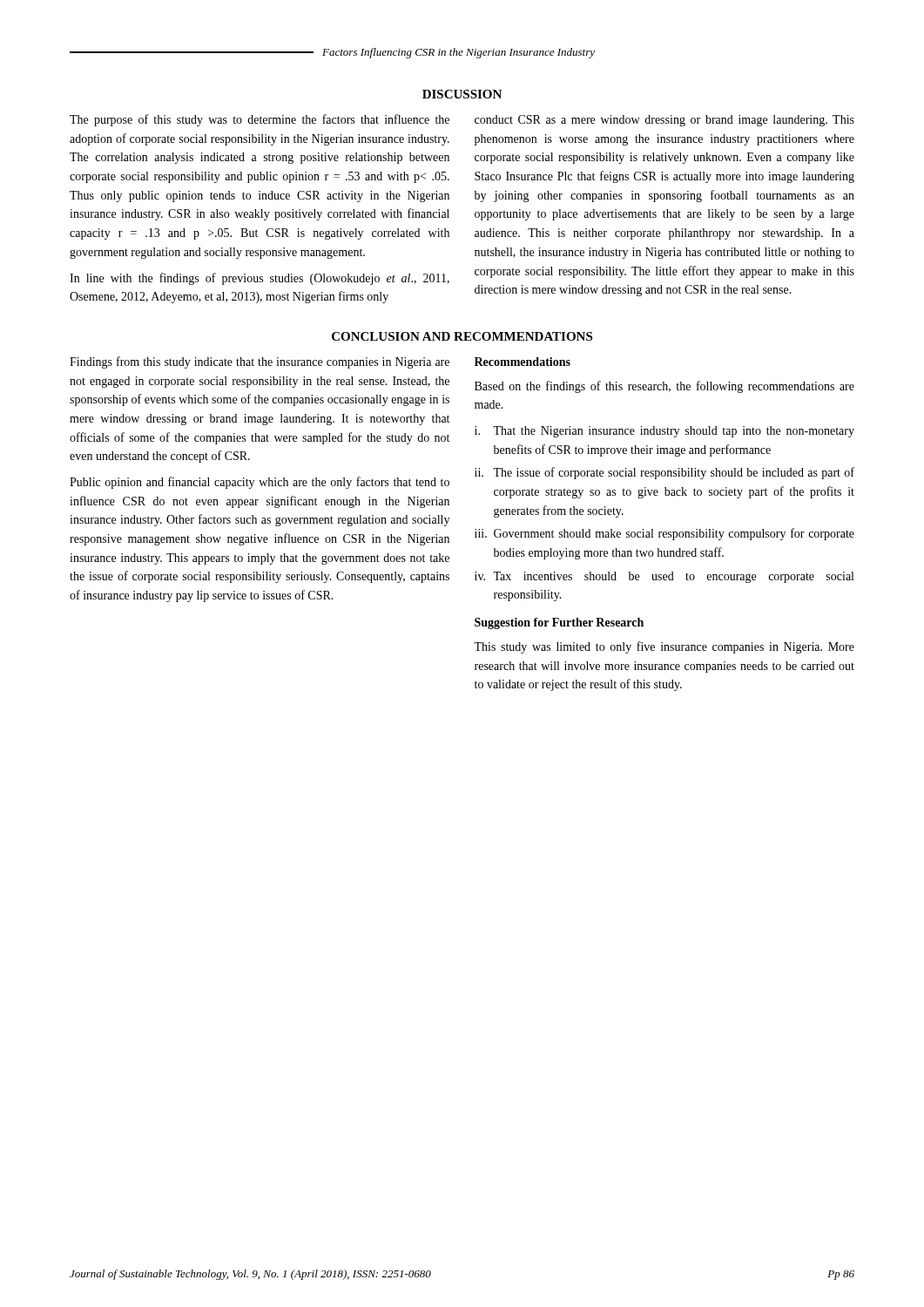Locate the text block with the text "This study was"
The width and height of the screenshot is (924, 1307).
coord(664,666)
